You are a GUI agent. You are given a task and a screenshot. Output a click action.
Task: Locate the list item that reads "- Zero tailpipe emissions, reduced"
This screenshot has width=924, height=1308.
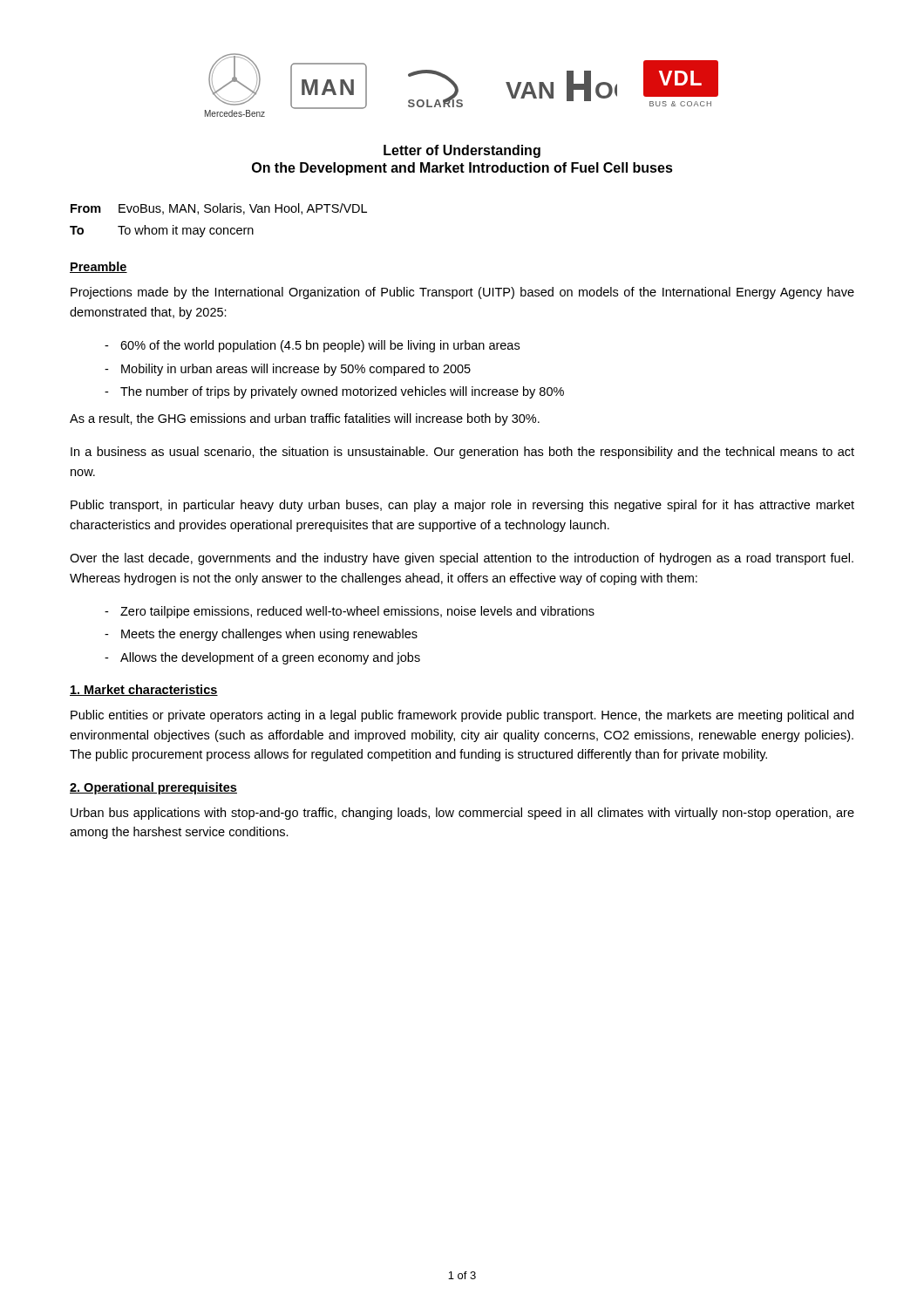(x=479, y=611)
